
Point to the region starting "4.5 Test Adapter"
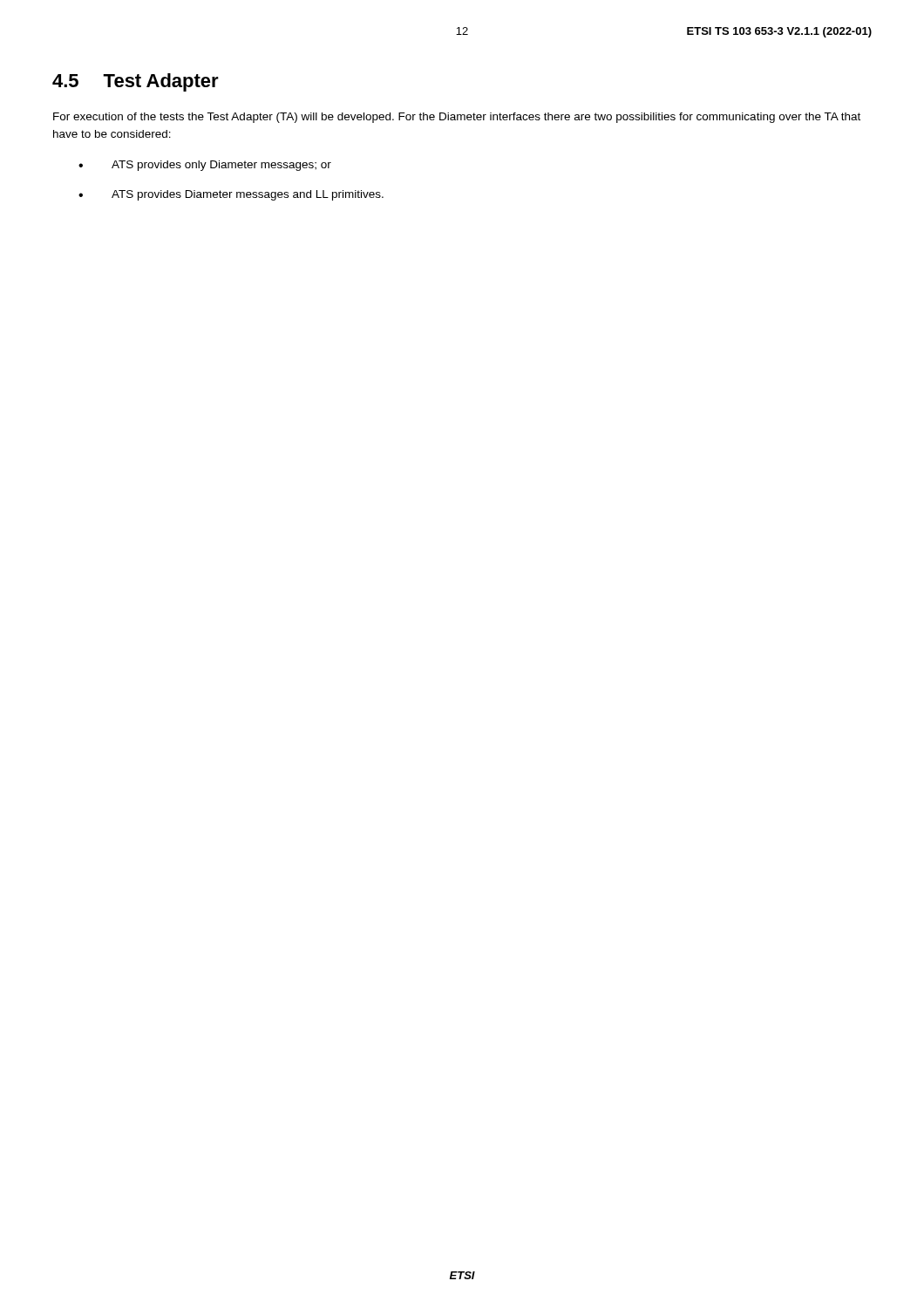click(x=135, y=81)
